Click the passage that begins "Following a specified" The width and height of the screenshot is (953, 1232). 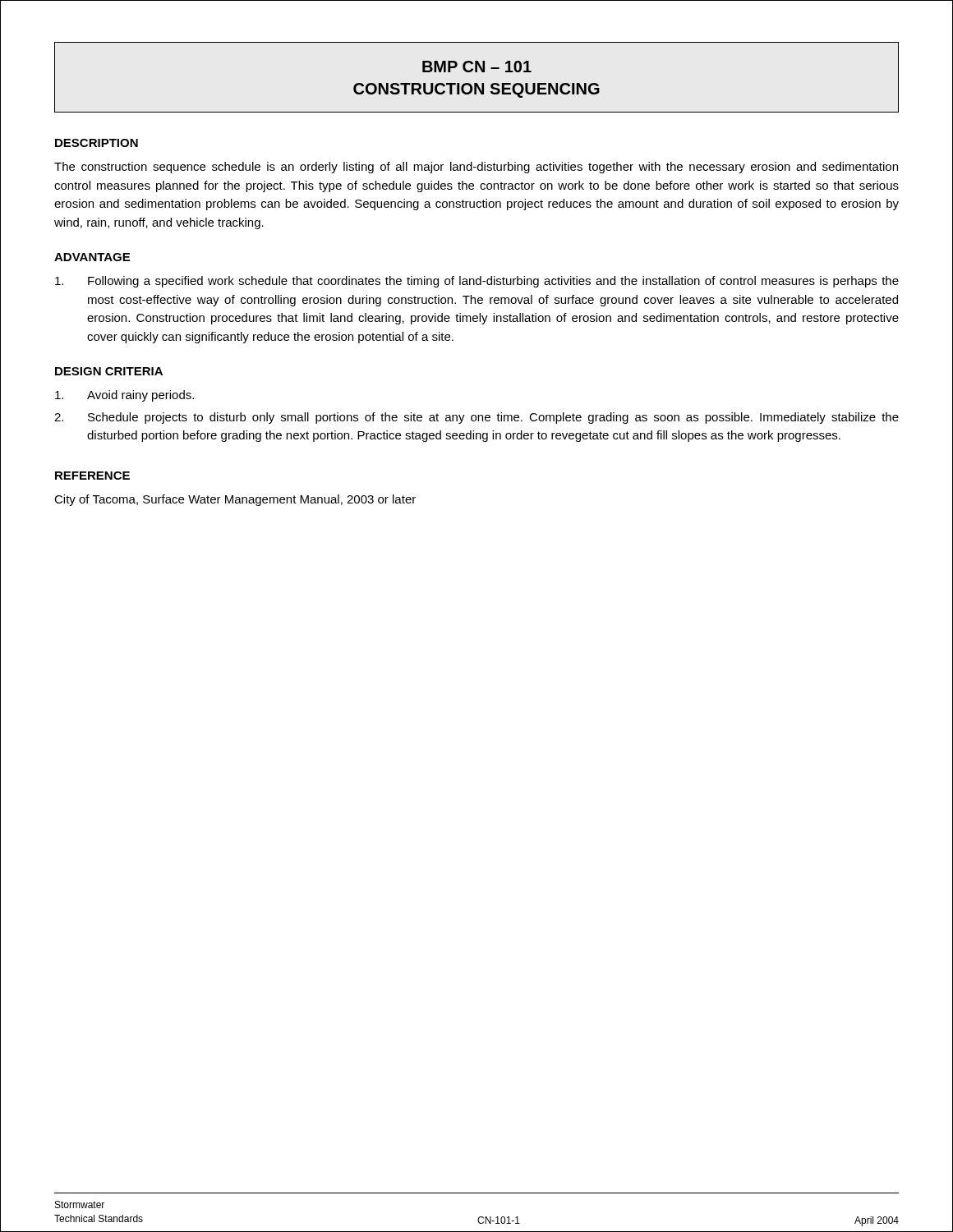(x=476, y=309)
